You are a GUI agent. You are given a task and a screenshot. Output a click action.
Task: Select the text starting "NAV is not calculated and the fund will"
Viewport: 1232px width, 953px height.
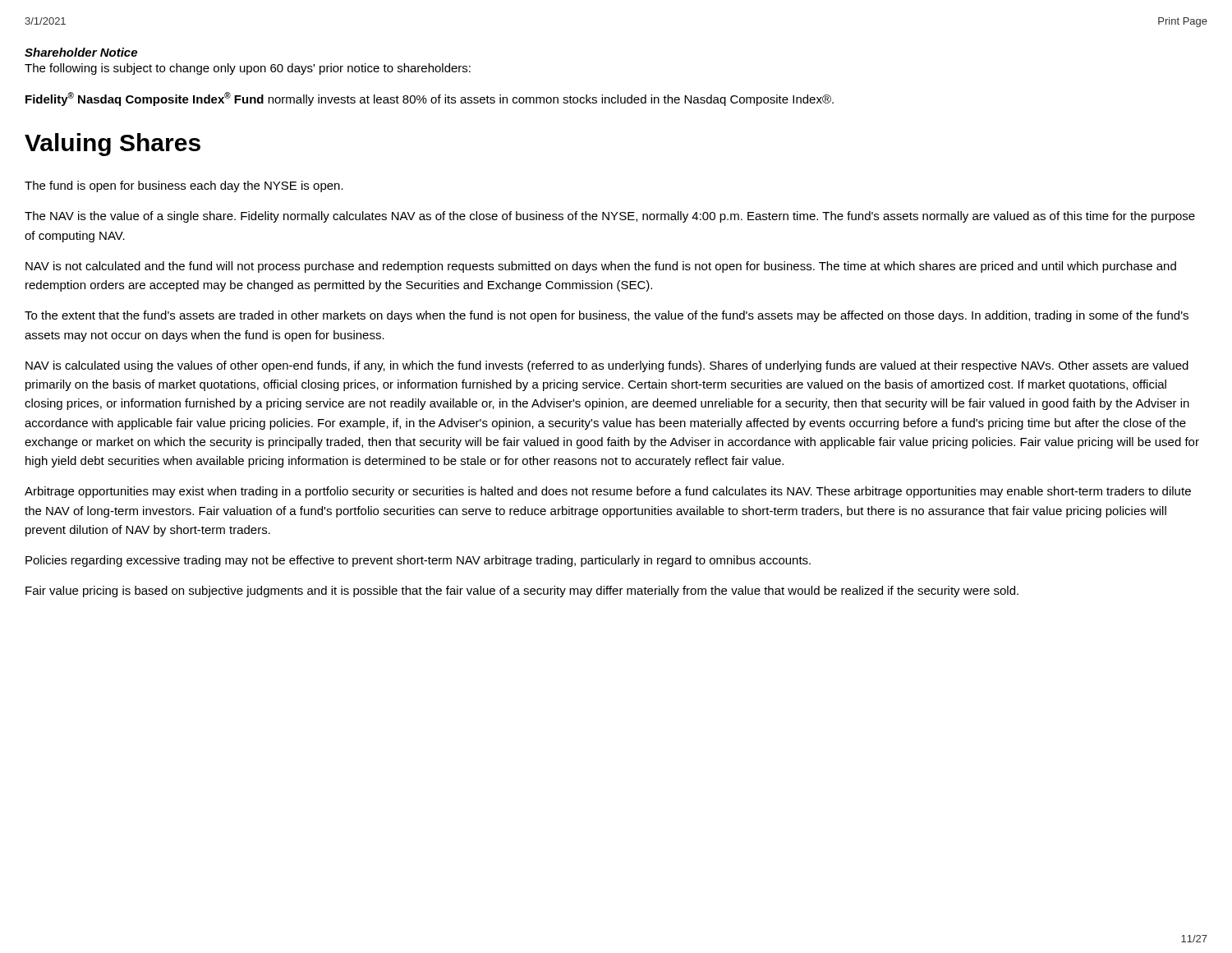601,275
